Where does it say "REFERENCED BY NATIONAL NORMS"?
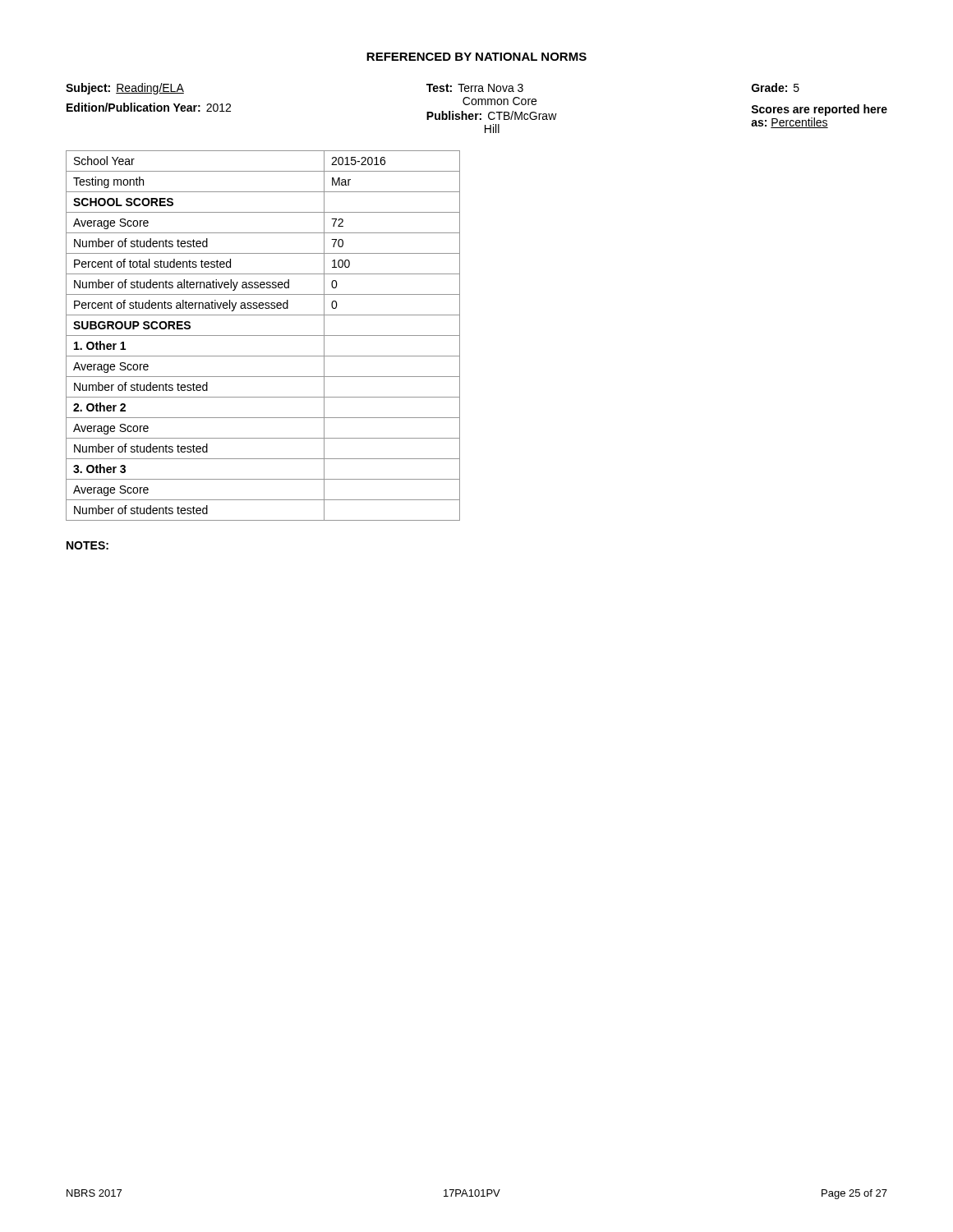This screenshot has height=1232, width=953. tap(476, 56)
